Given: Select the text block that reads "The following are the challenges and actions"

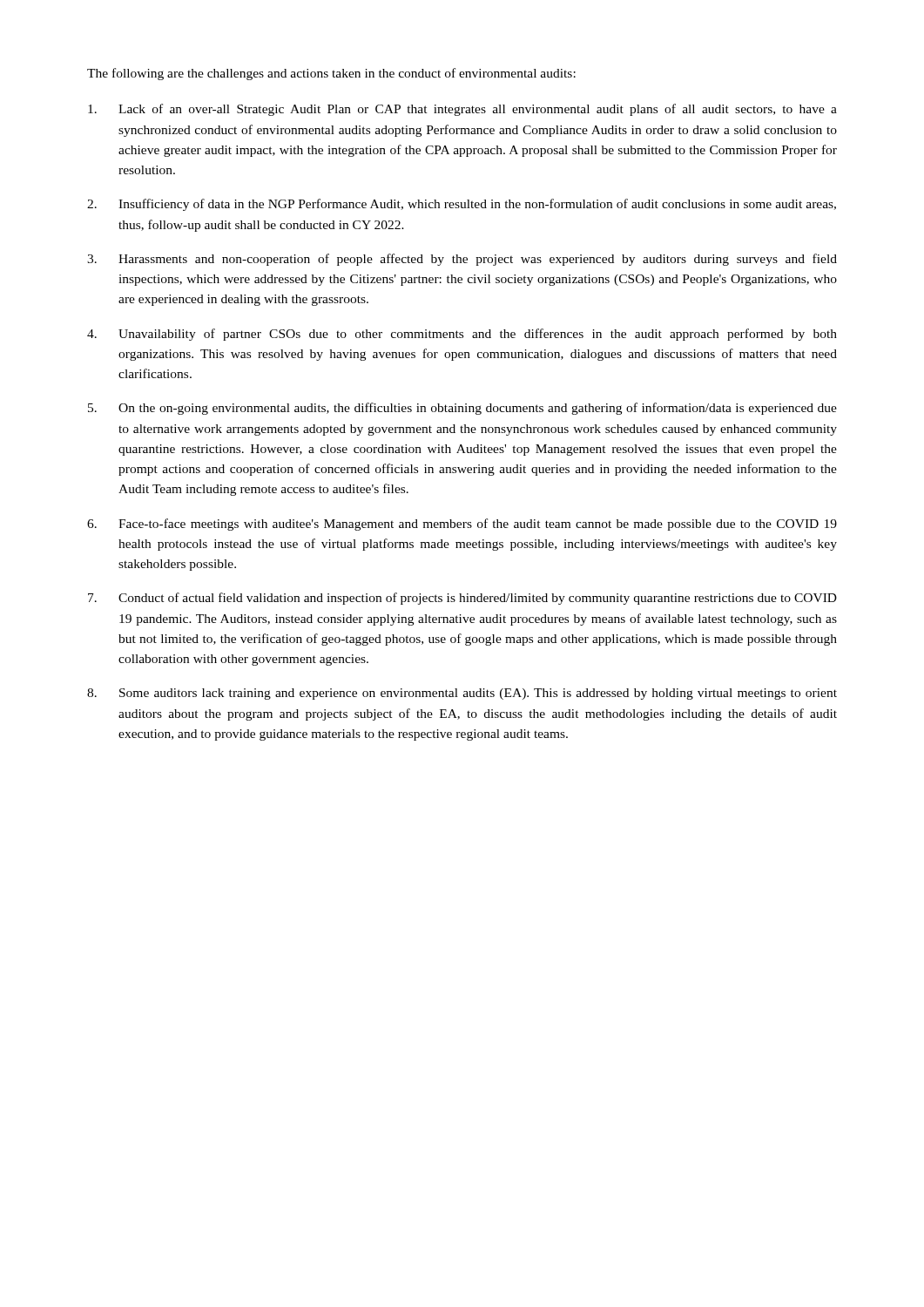Looking at the screenshot, I should pos(332,73).
